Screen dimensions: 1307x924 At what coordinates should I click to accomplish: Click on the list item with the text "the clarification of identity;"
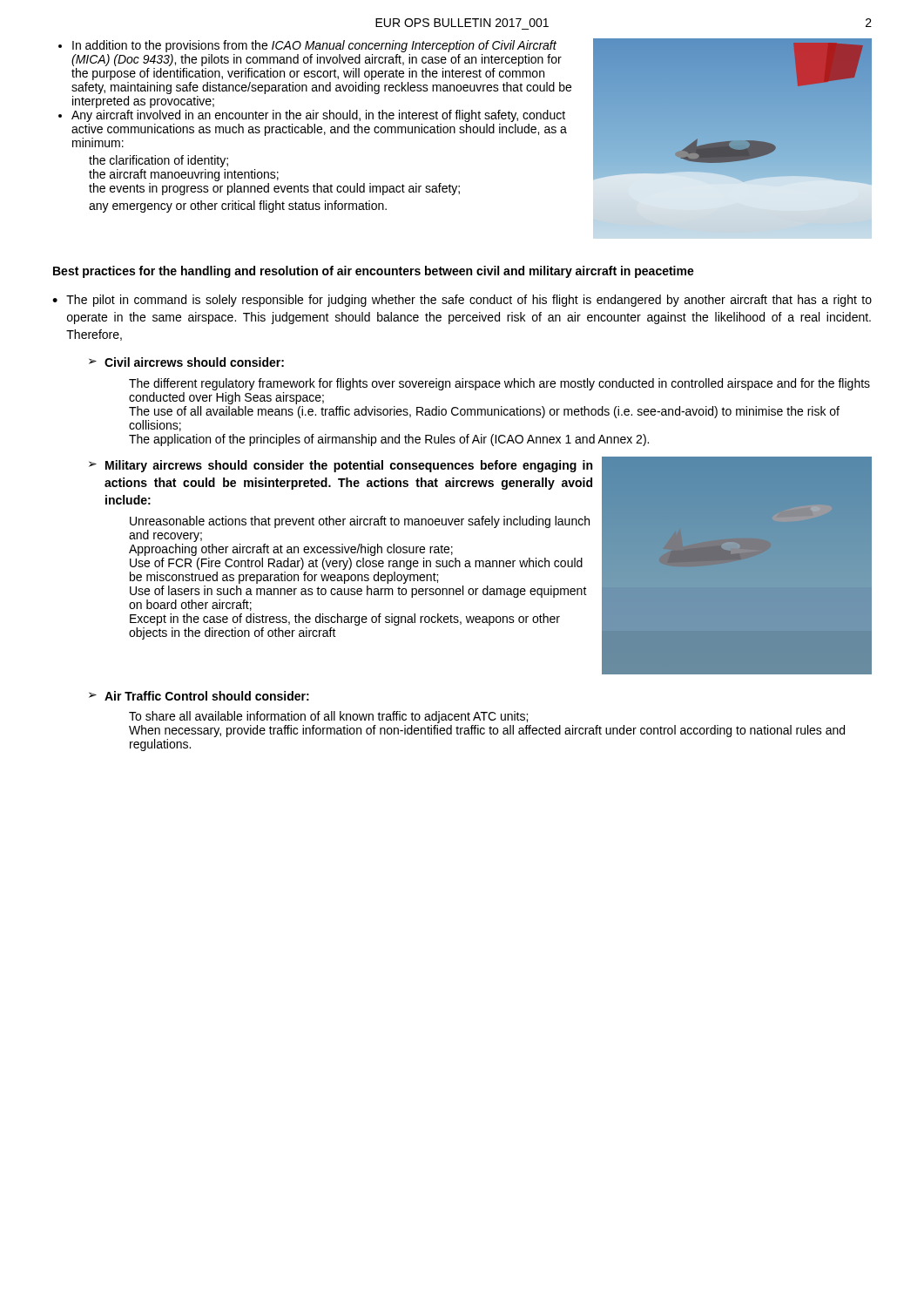159,159
